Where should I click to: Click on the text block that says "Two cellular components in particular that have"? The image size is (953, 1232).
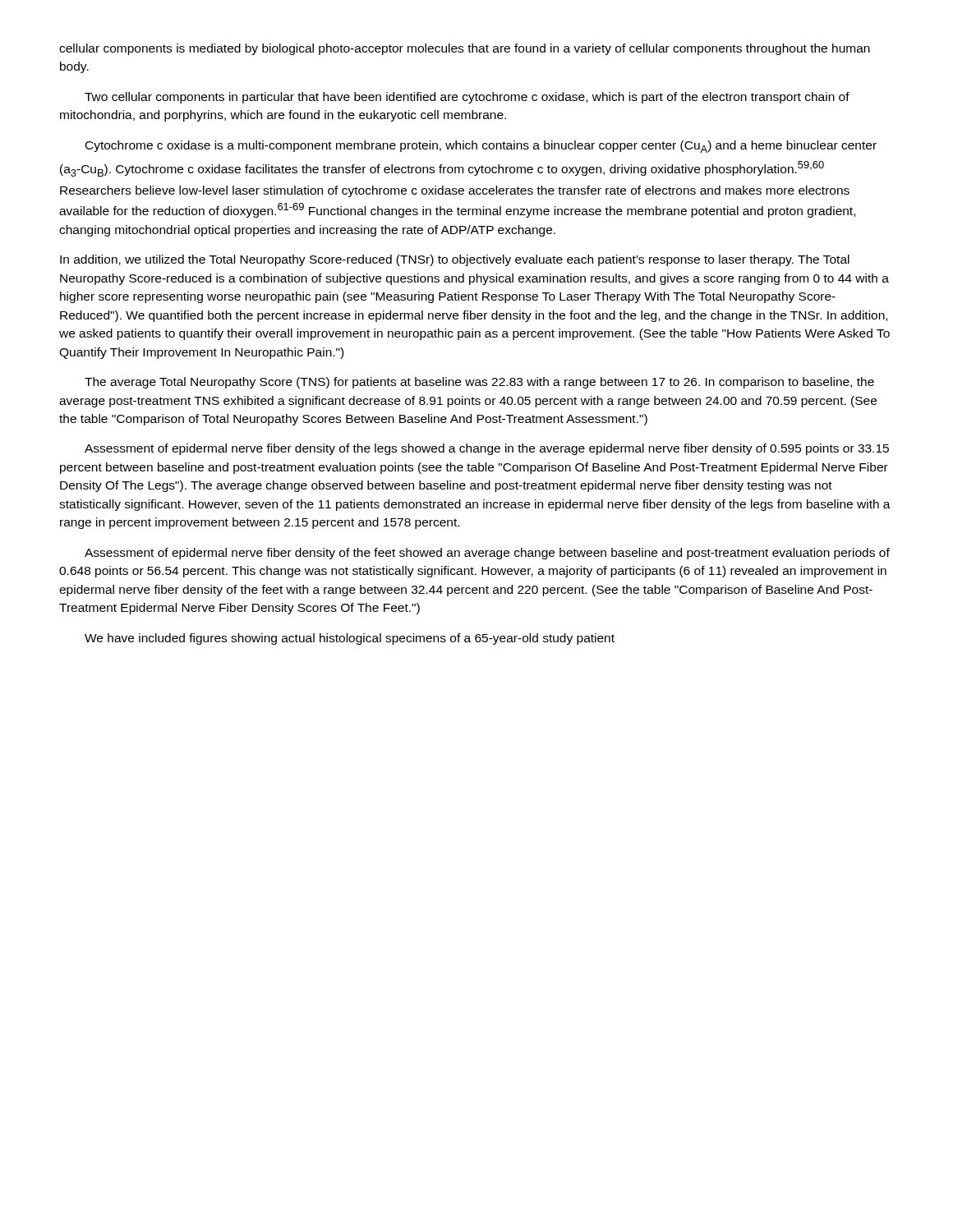click(454, 106)
